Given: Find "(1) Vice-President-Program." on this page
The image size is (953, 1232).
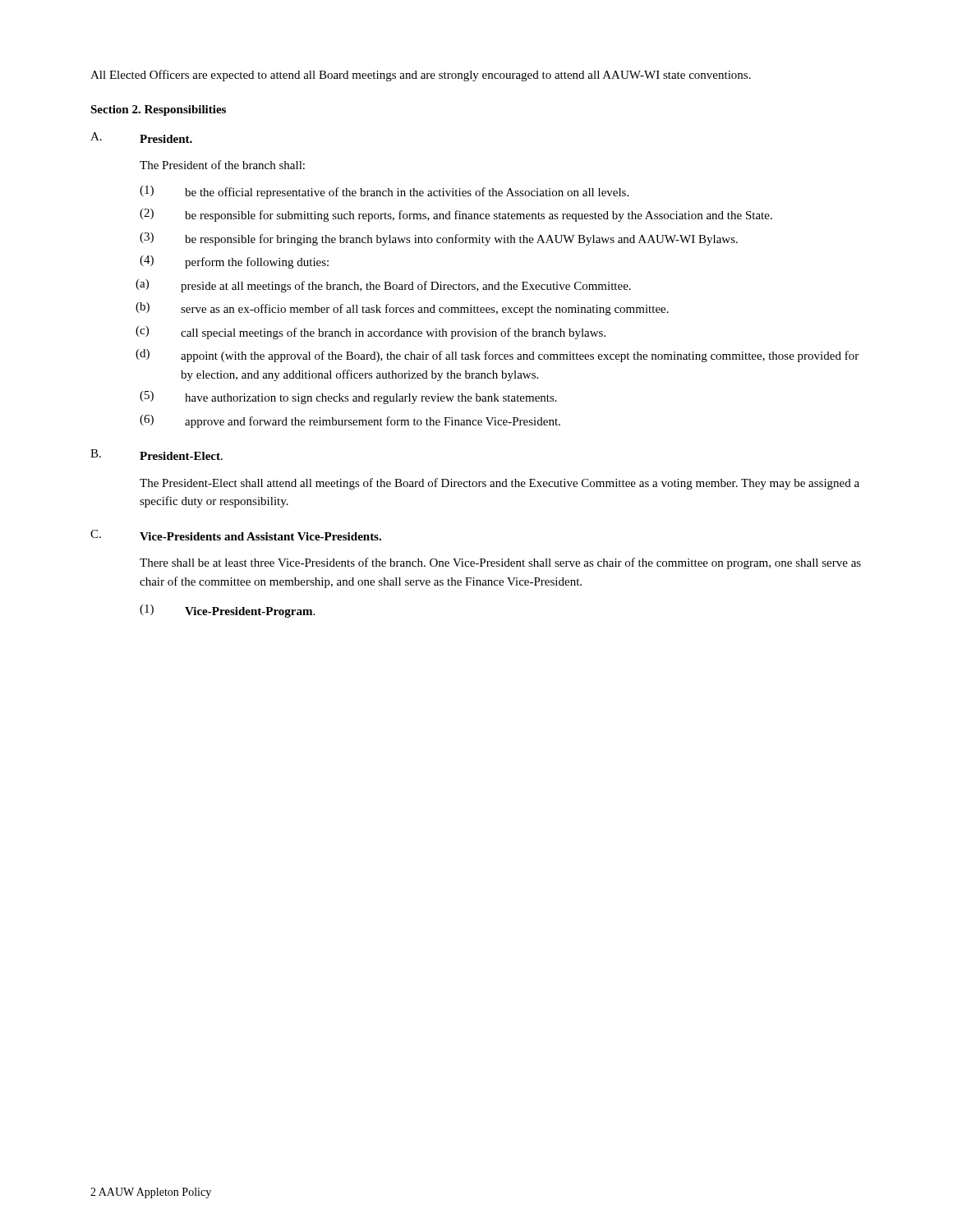Looking at the screenshot, I should [227, 611].
